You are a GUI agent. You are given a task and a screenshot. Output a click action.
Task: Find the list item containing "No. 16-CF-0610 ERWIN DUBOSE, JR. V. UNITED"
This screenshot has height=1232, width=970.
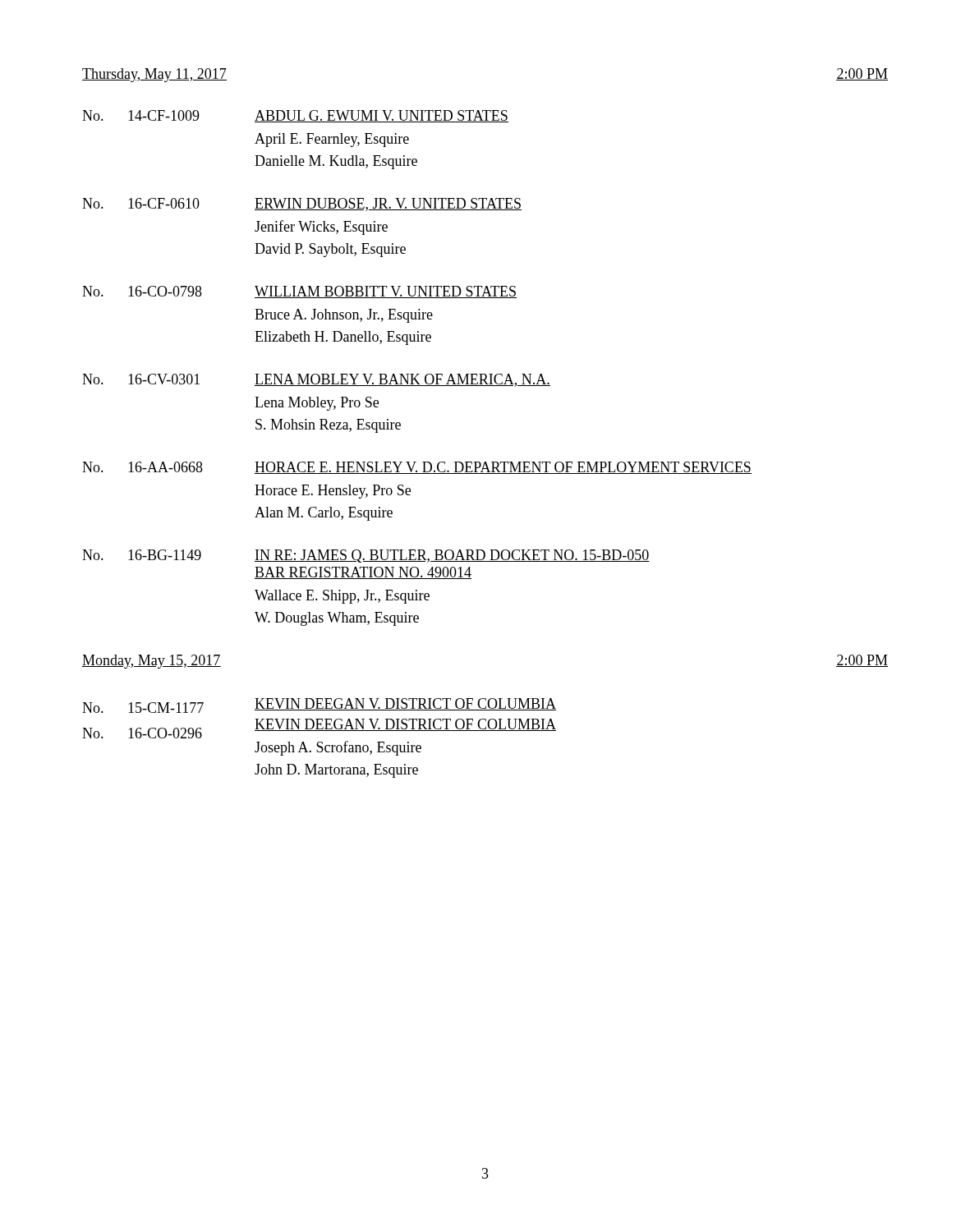[x=302, y=205]
